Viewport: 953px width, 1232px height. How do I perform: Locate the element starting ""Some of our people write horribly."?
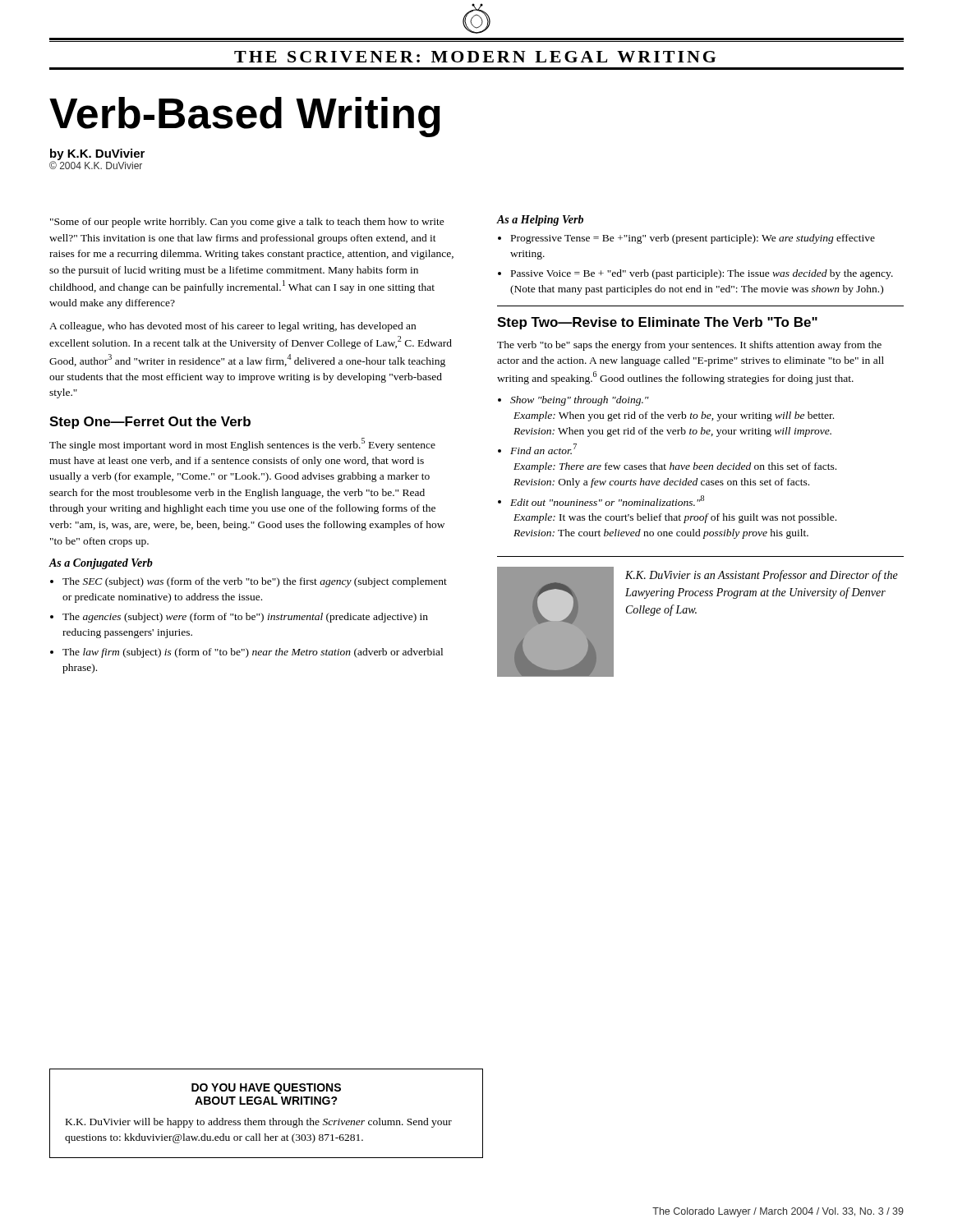click(247, 223)
